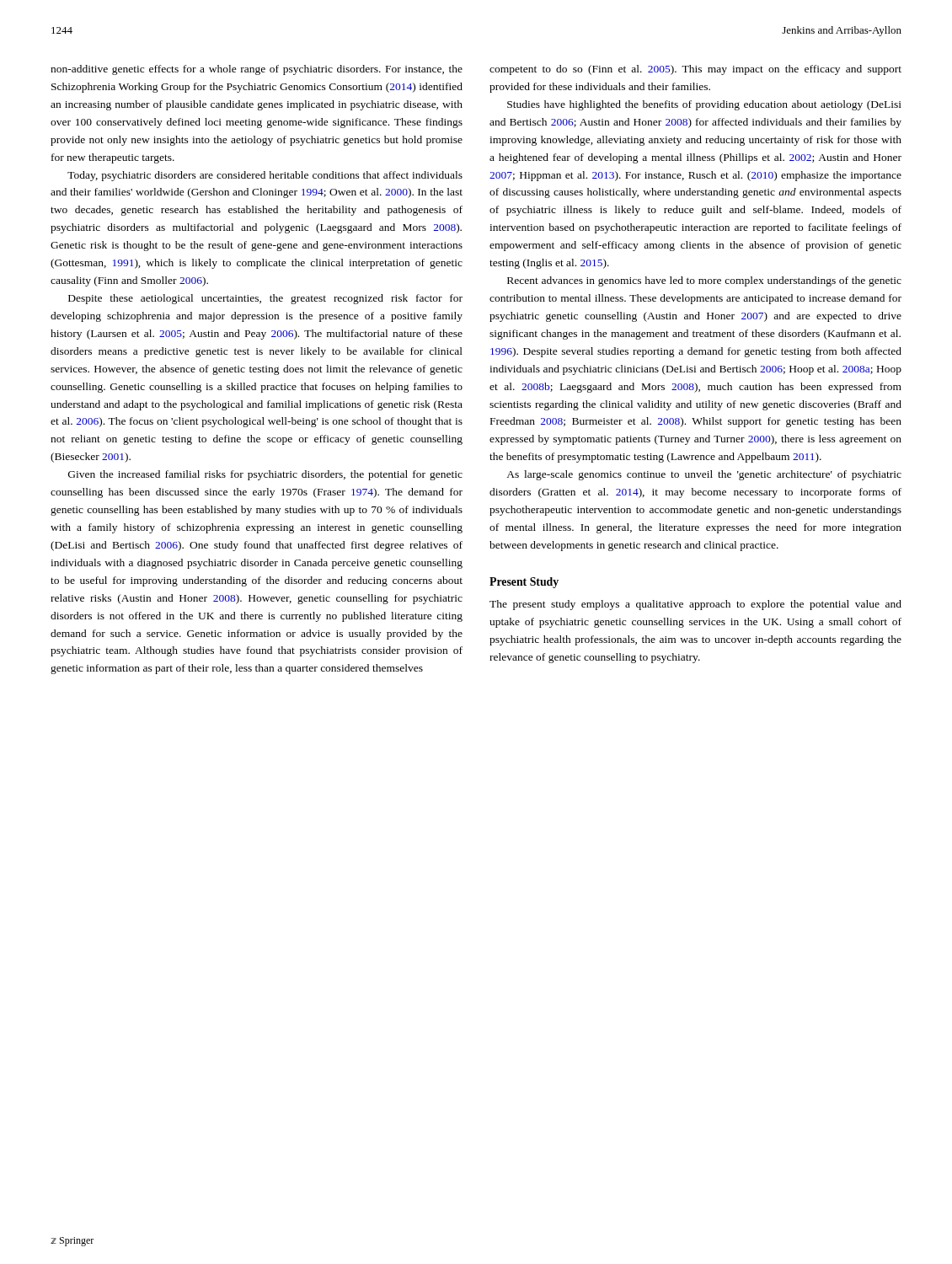Where does it say "Present Study"?

pos(524,582)
